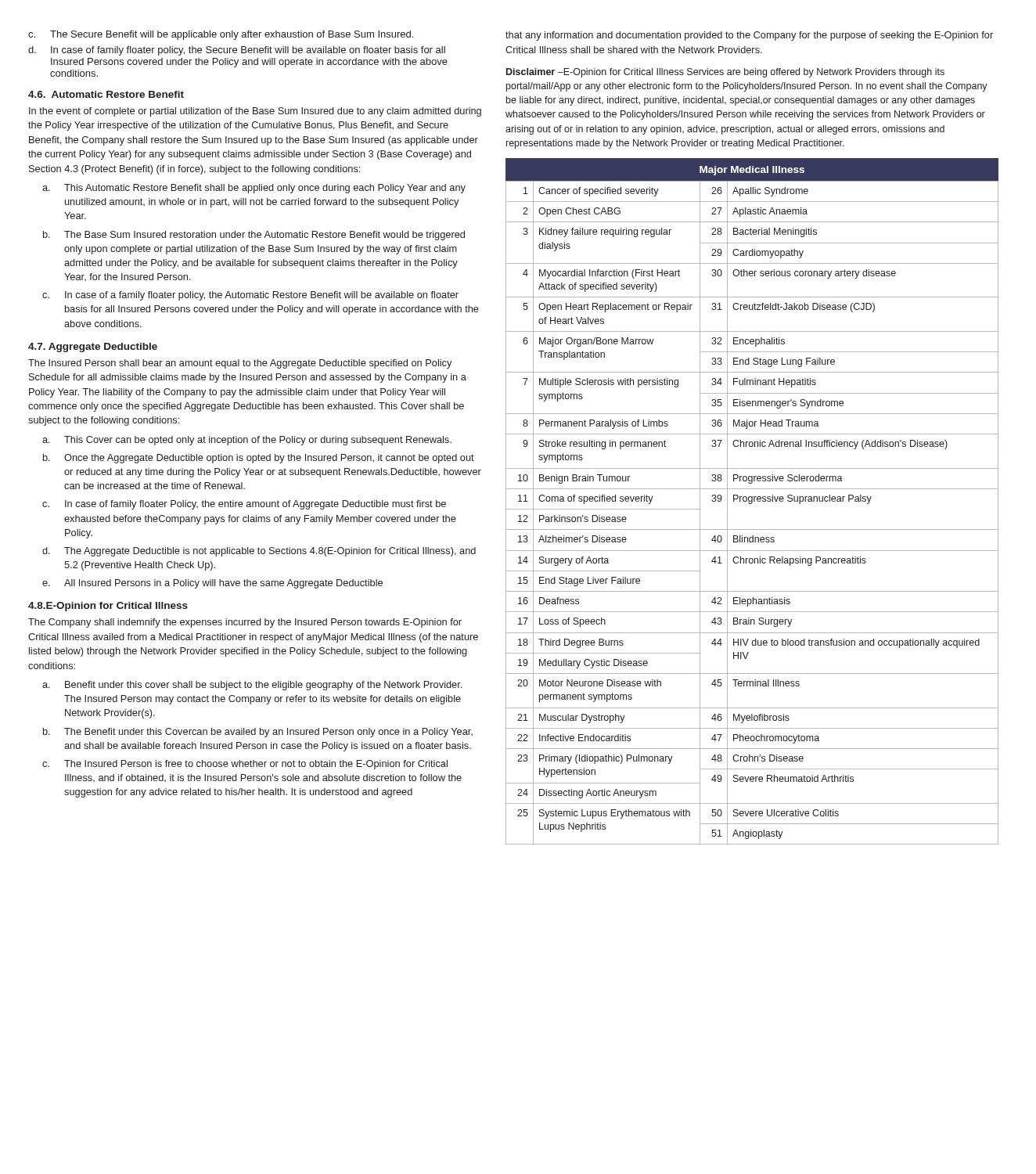Screen dimensions: 1174x1036
Task: Locate the text block that reads "that any information and"
Action: coord(749,42)
